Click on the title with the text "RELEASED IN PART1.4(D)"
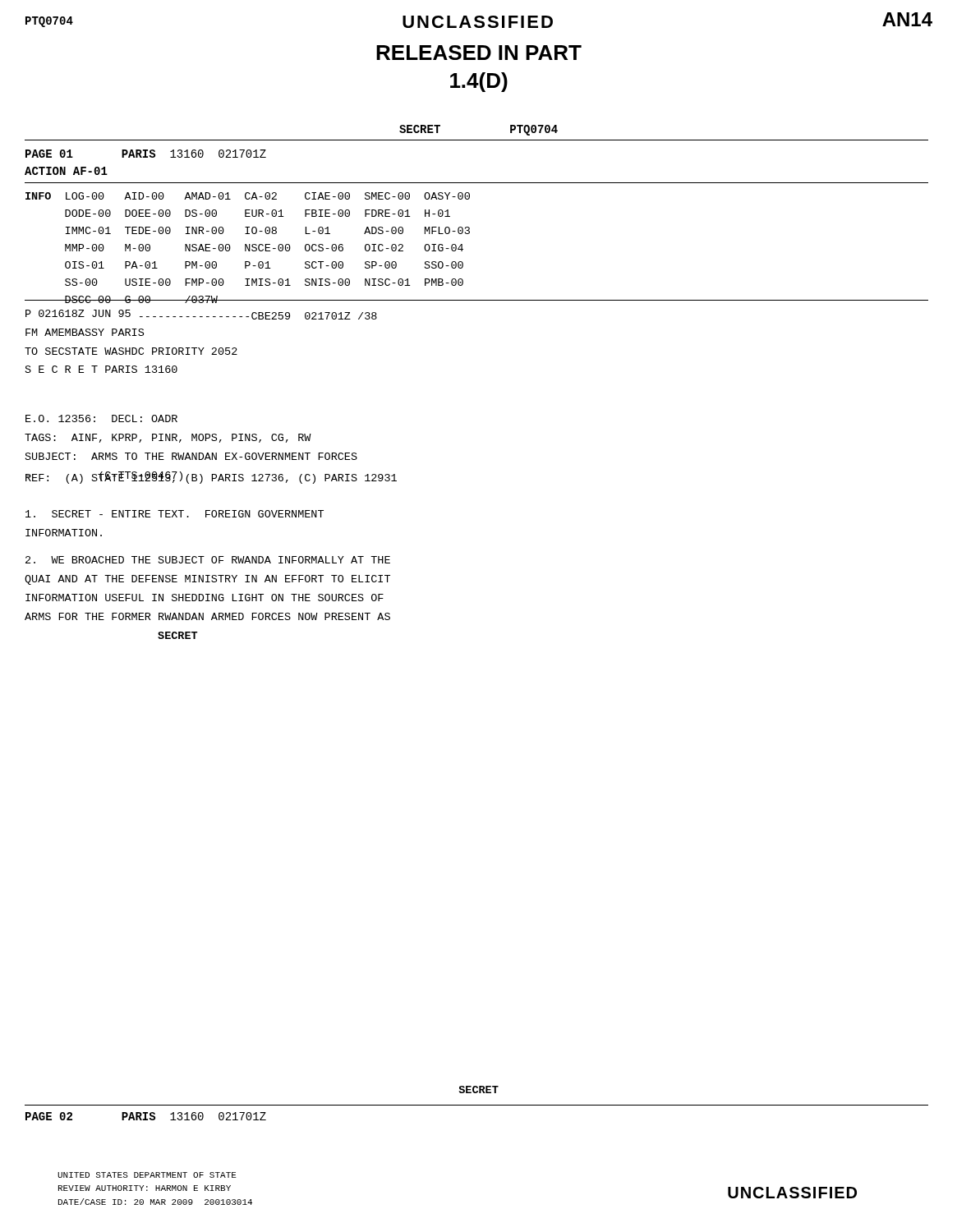 478,66
